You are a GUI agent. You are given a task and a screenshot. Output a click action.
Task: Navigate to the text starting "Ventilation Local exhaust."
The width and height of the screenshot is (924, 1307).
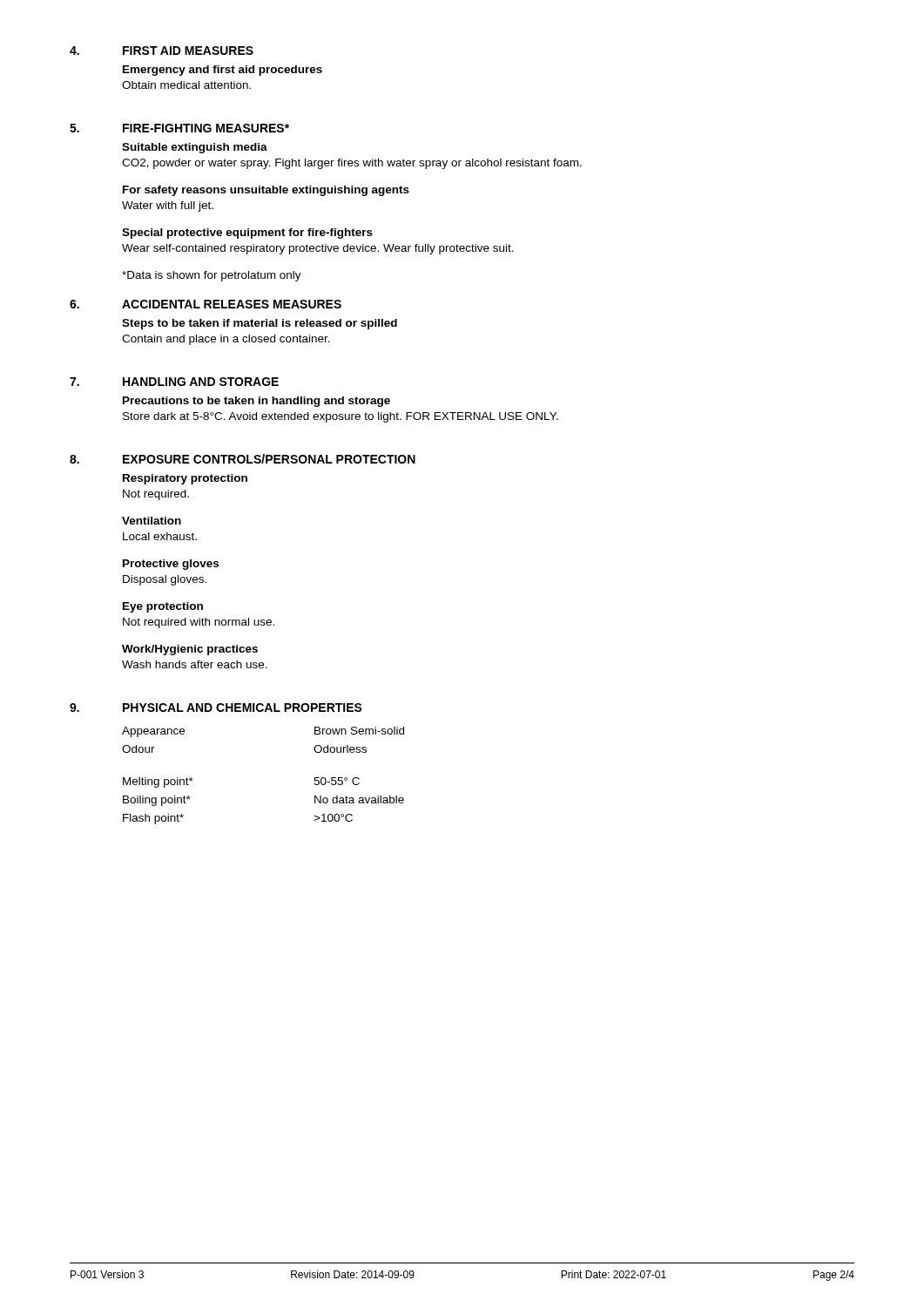(x=152, y=521)
